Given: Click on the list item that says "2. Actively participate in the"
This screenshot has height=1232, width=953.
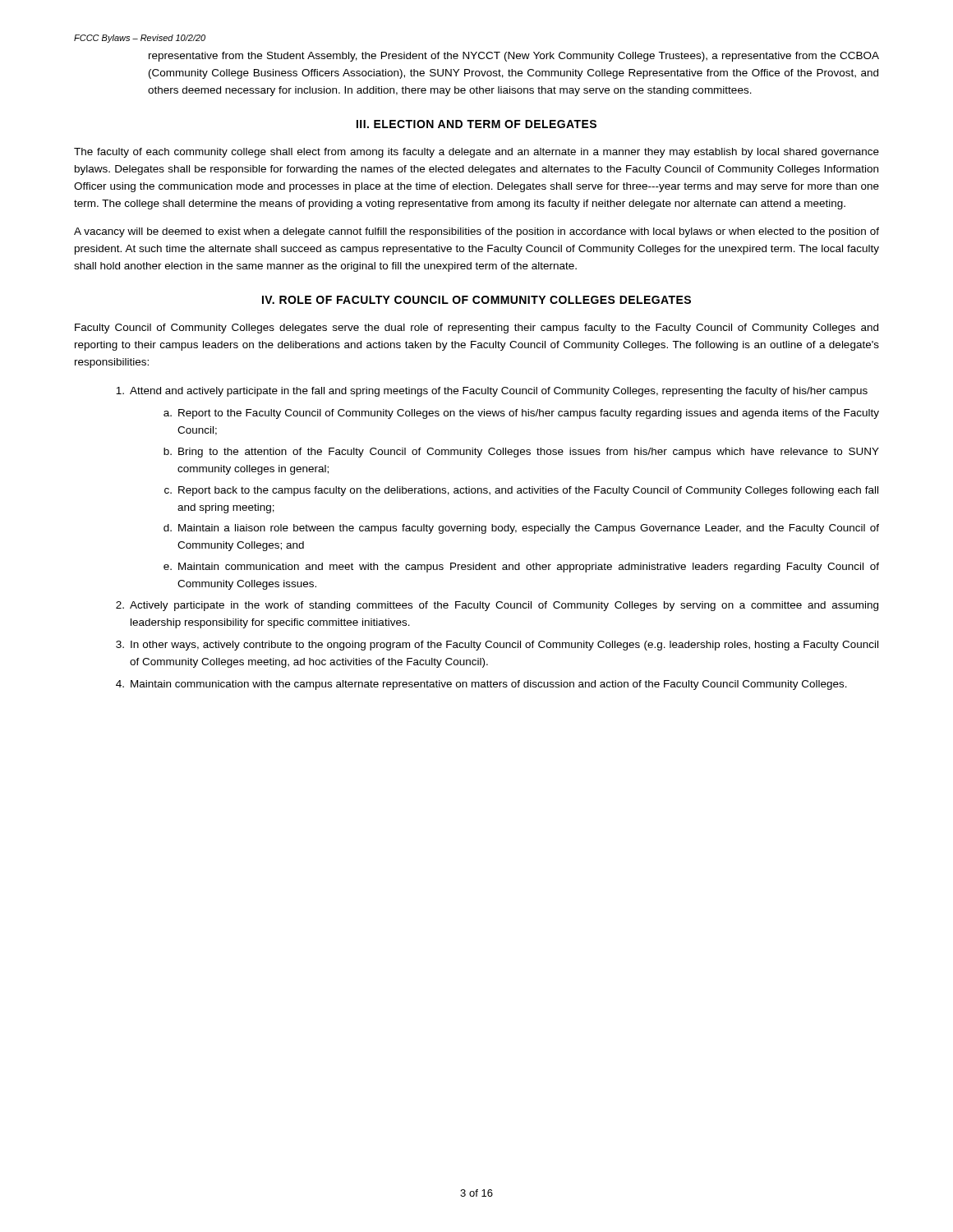Looking at the screenshot, I should 493,614.
